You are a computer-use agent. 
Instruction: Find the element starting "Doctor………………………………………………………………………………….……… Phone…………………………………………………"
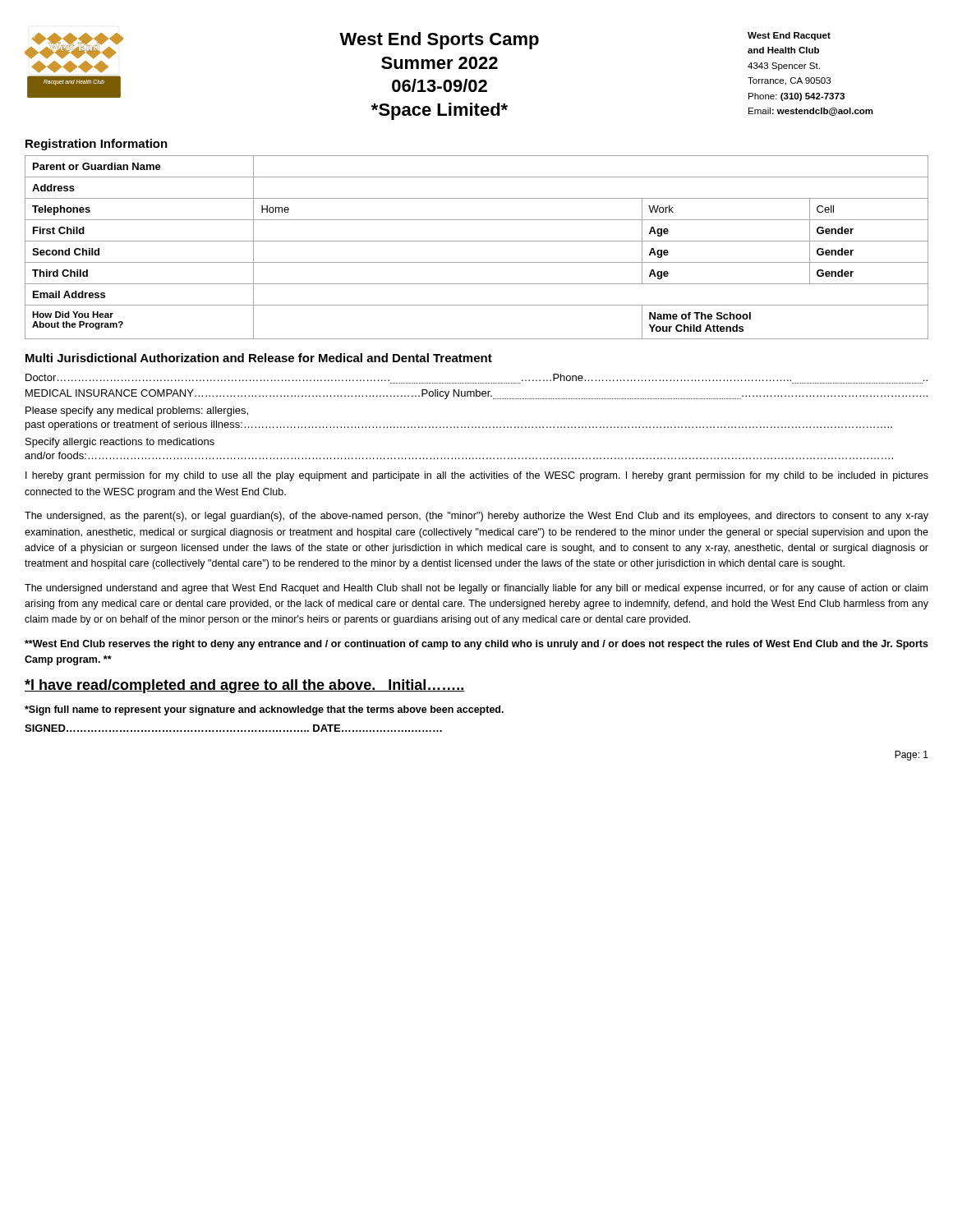pyautogui.click(x=476, y=378)
